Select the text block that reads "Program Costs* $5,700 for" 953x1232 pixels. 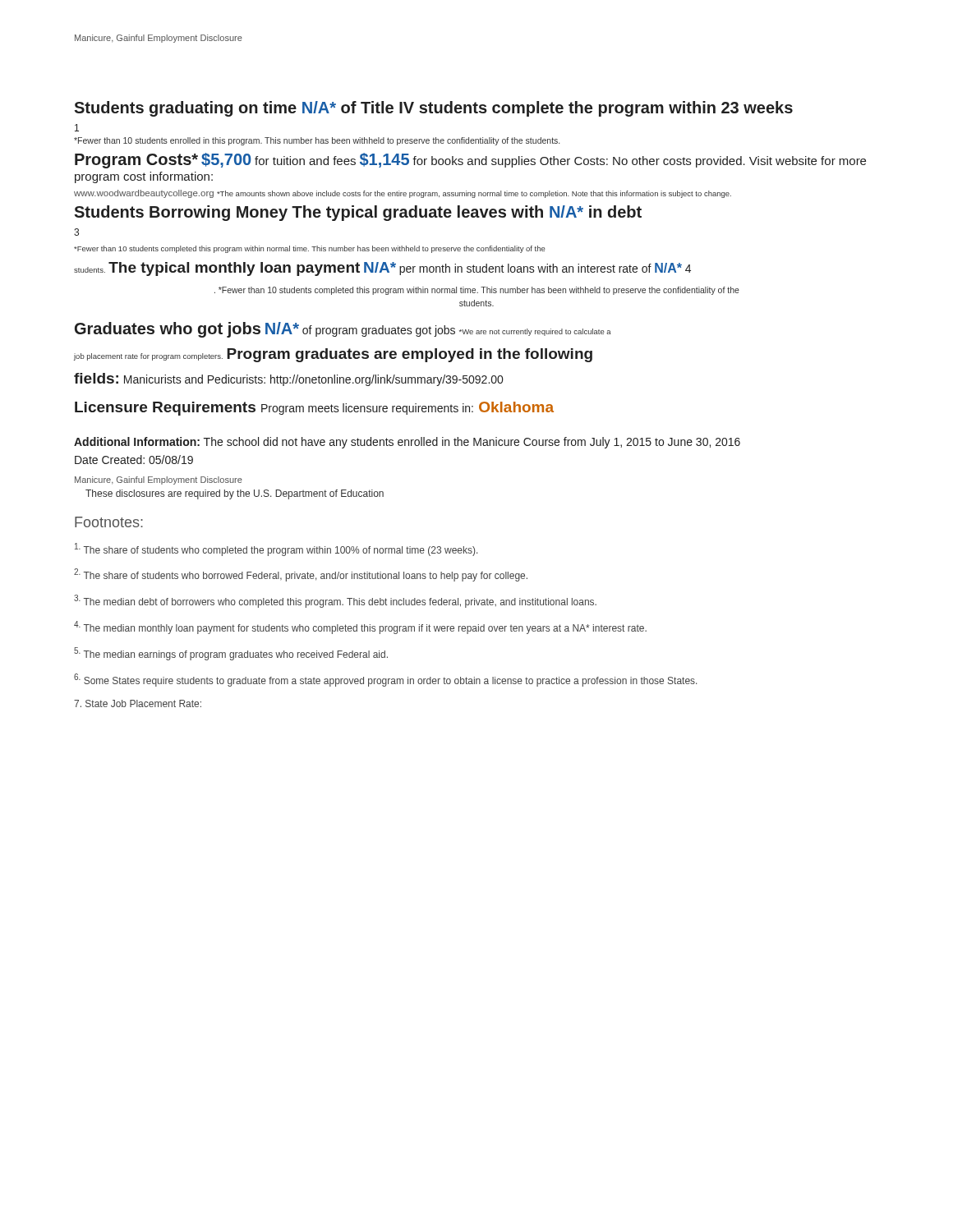(x=470, y=167)
